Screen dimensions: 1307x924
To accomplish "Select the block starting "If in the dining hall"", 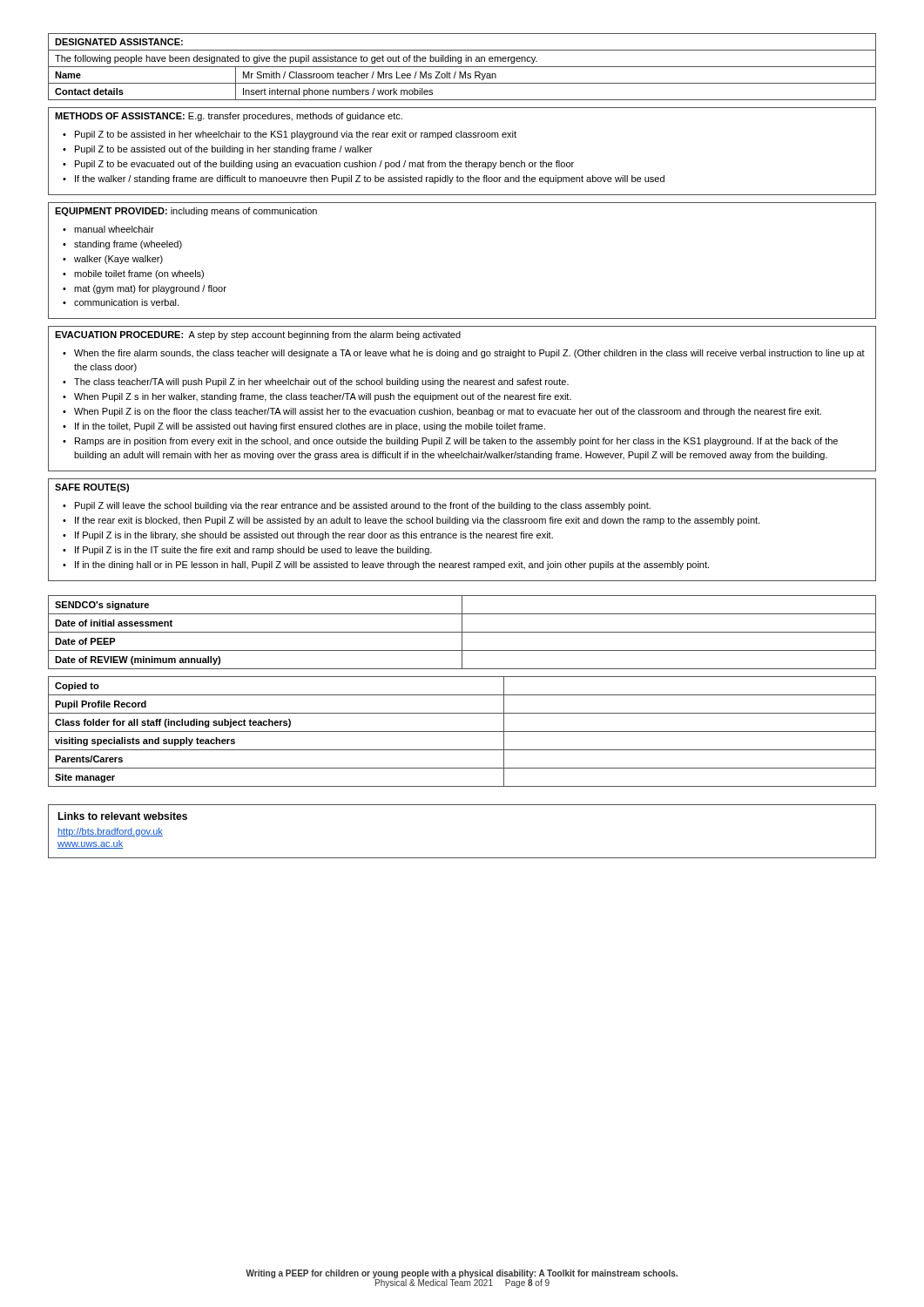I will pos(392,564).
